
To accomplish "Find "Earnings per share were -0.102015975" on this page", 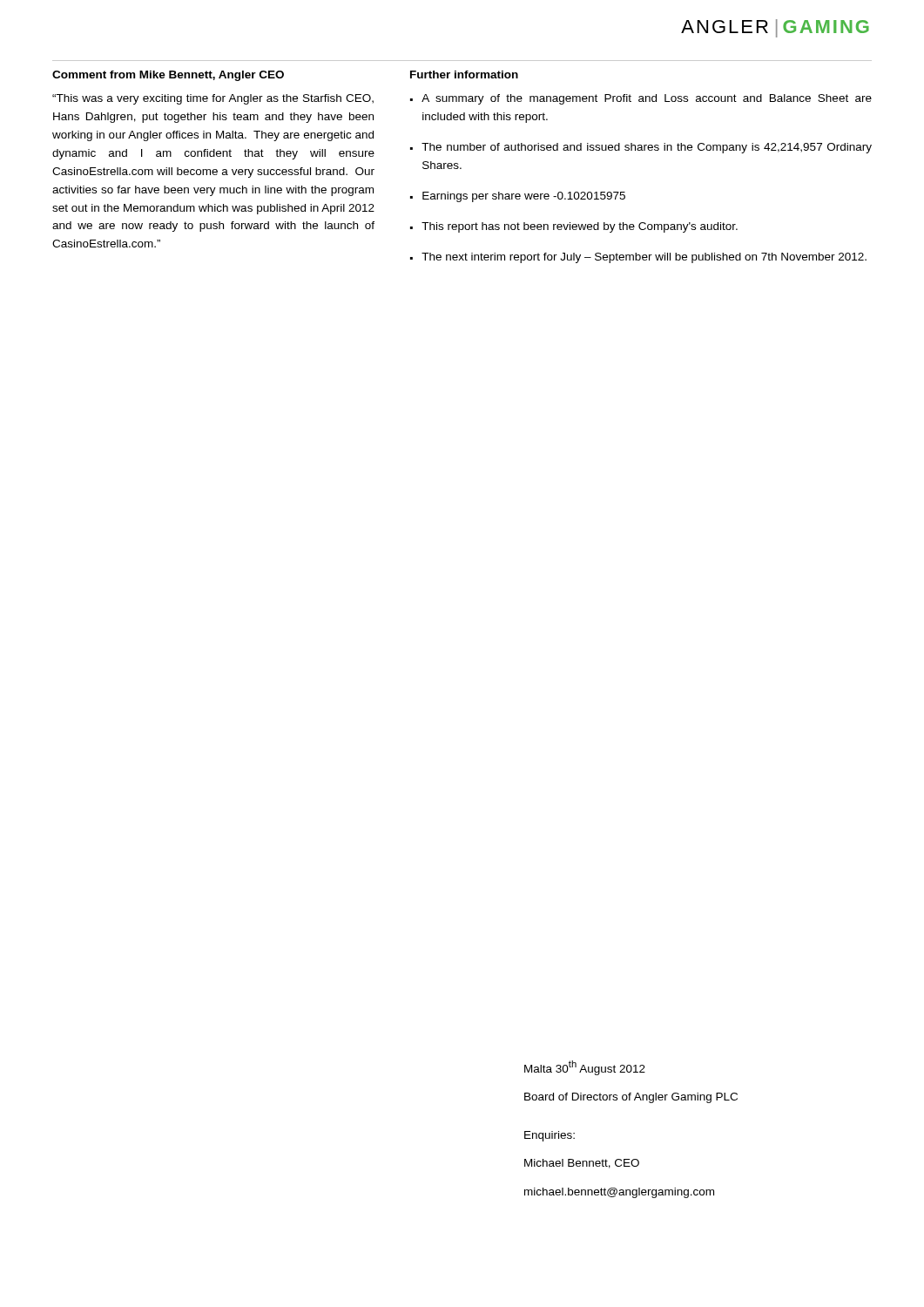I will [x=524, y=196].
